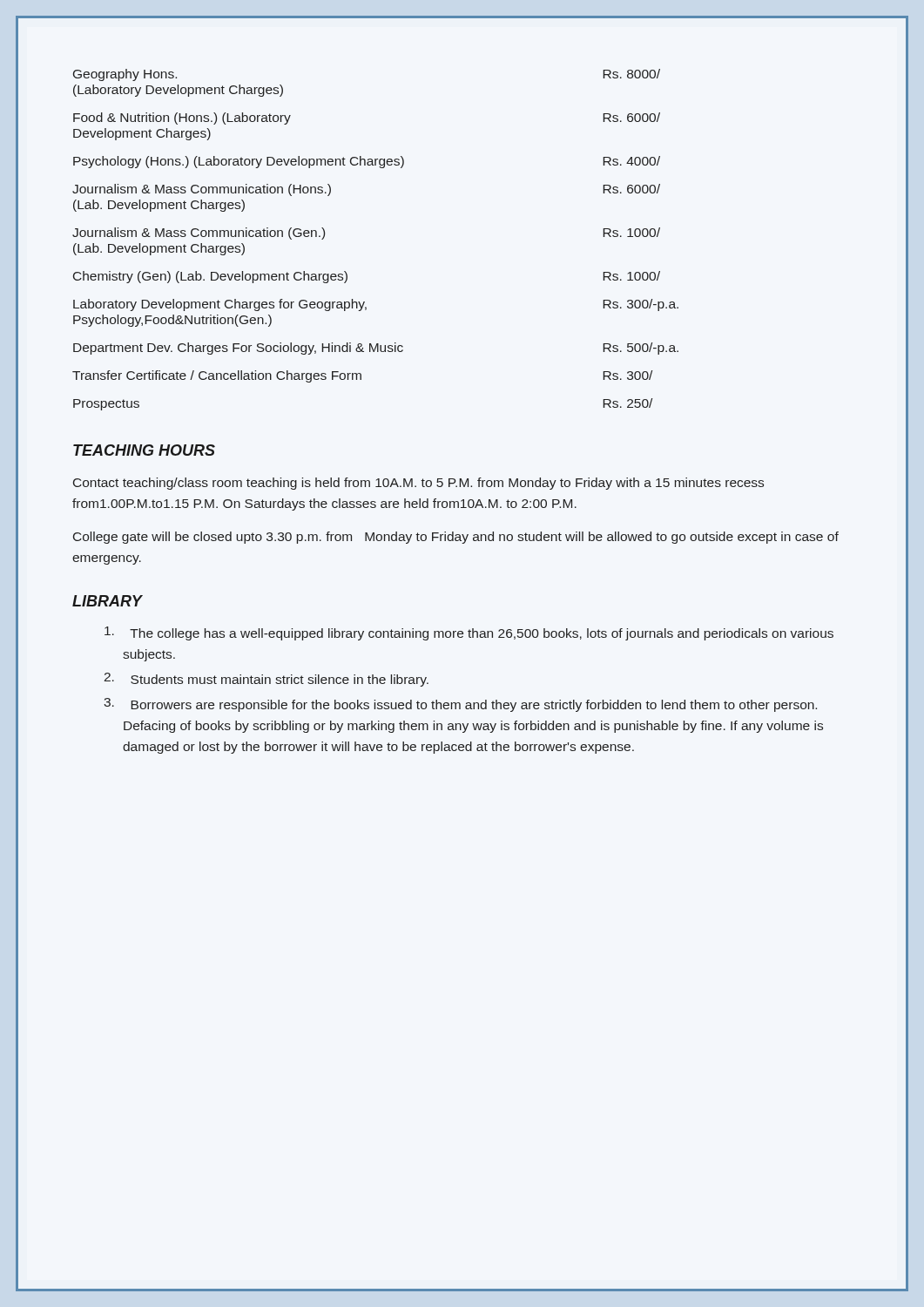Find the block on this page that starts "College gate will be closed upto 3.30"
This screenshot has width=924, height=1307.
[x=455, y=547]
